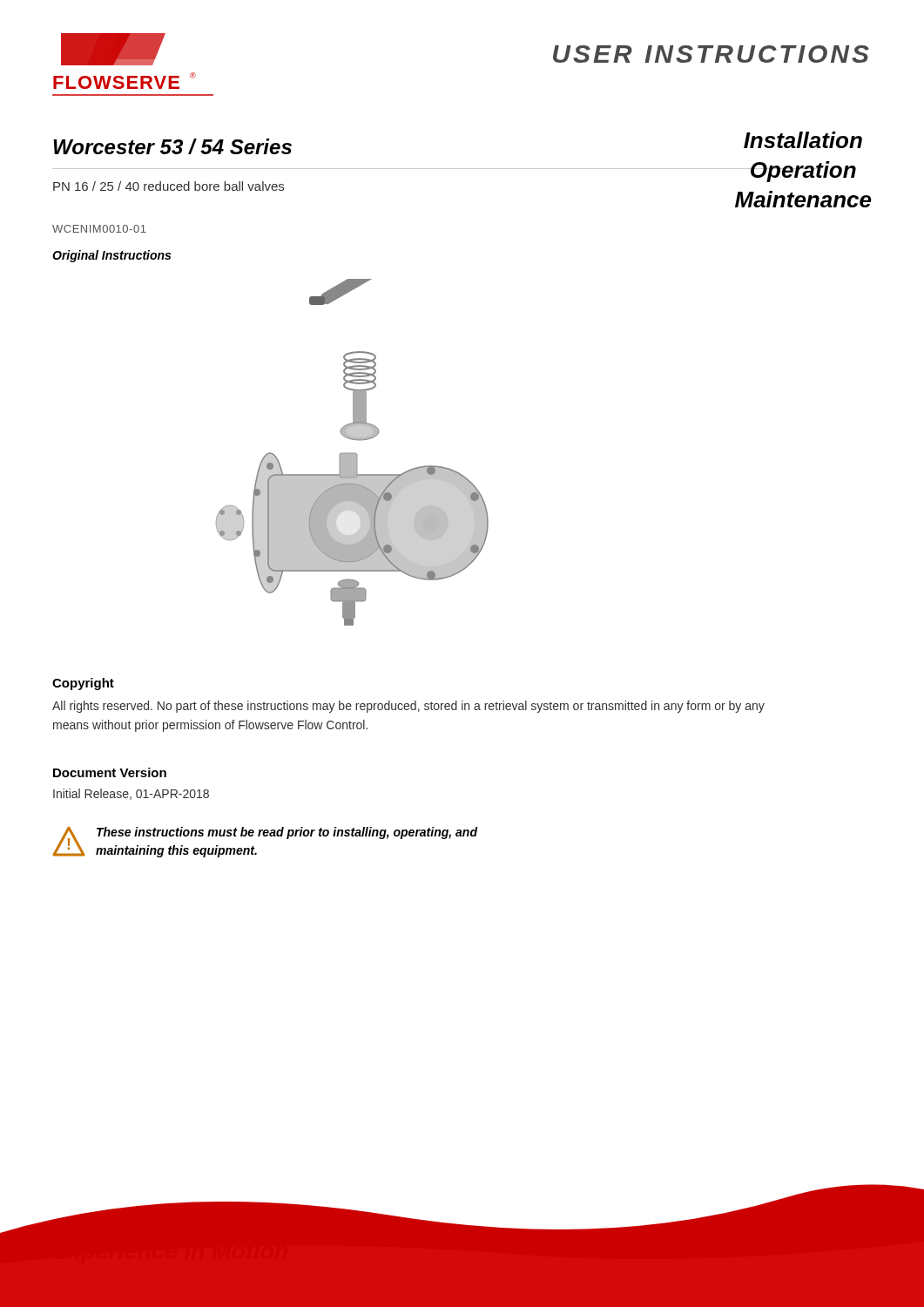Find the logo
The width and height of the screenshot is (924, 1307).
click(x=137, y=69)
